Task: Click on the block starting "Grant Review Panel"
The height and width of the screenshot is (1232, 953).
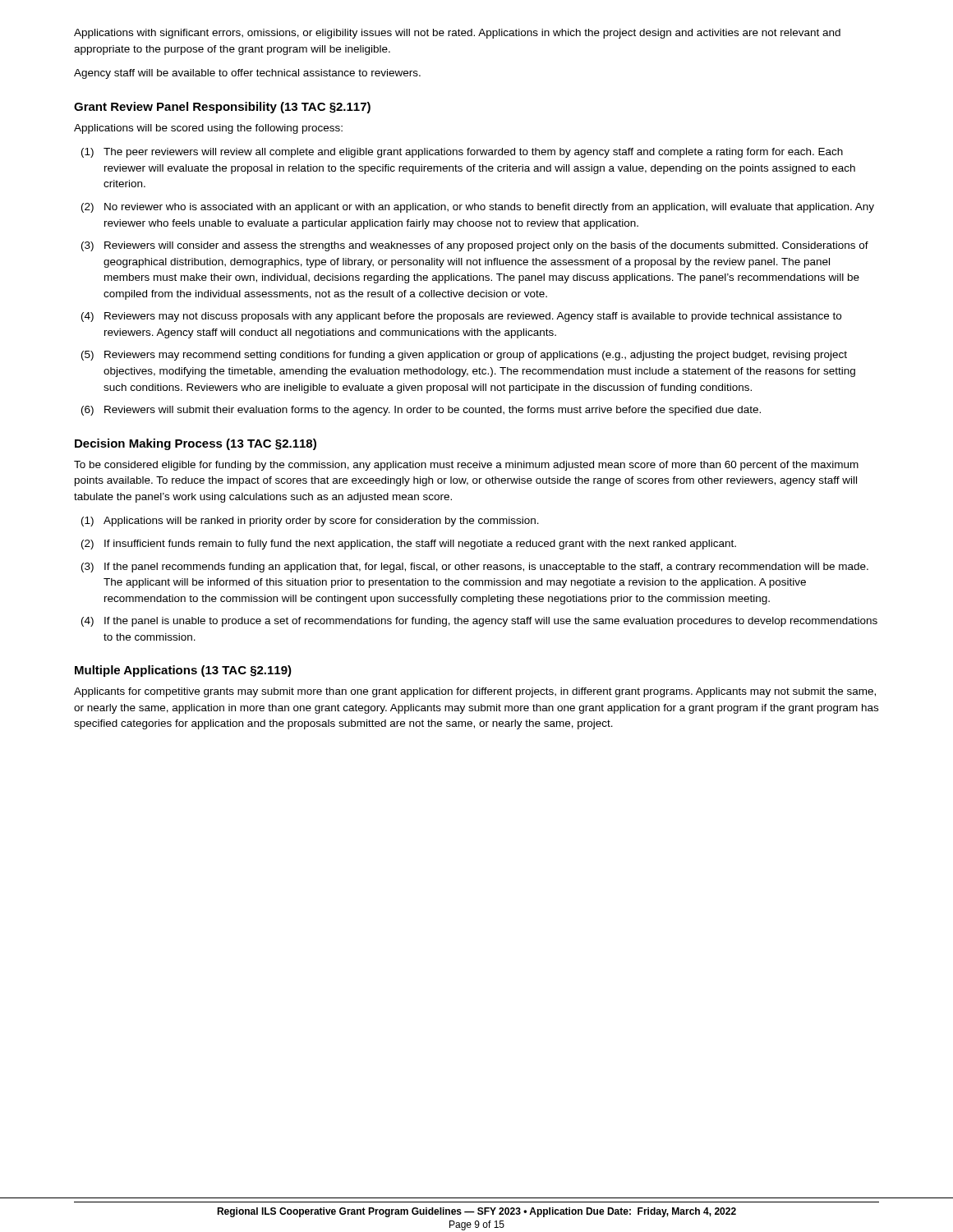Action: click(x=222, y=106)
